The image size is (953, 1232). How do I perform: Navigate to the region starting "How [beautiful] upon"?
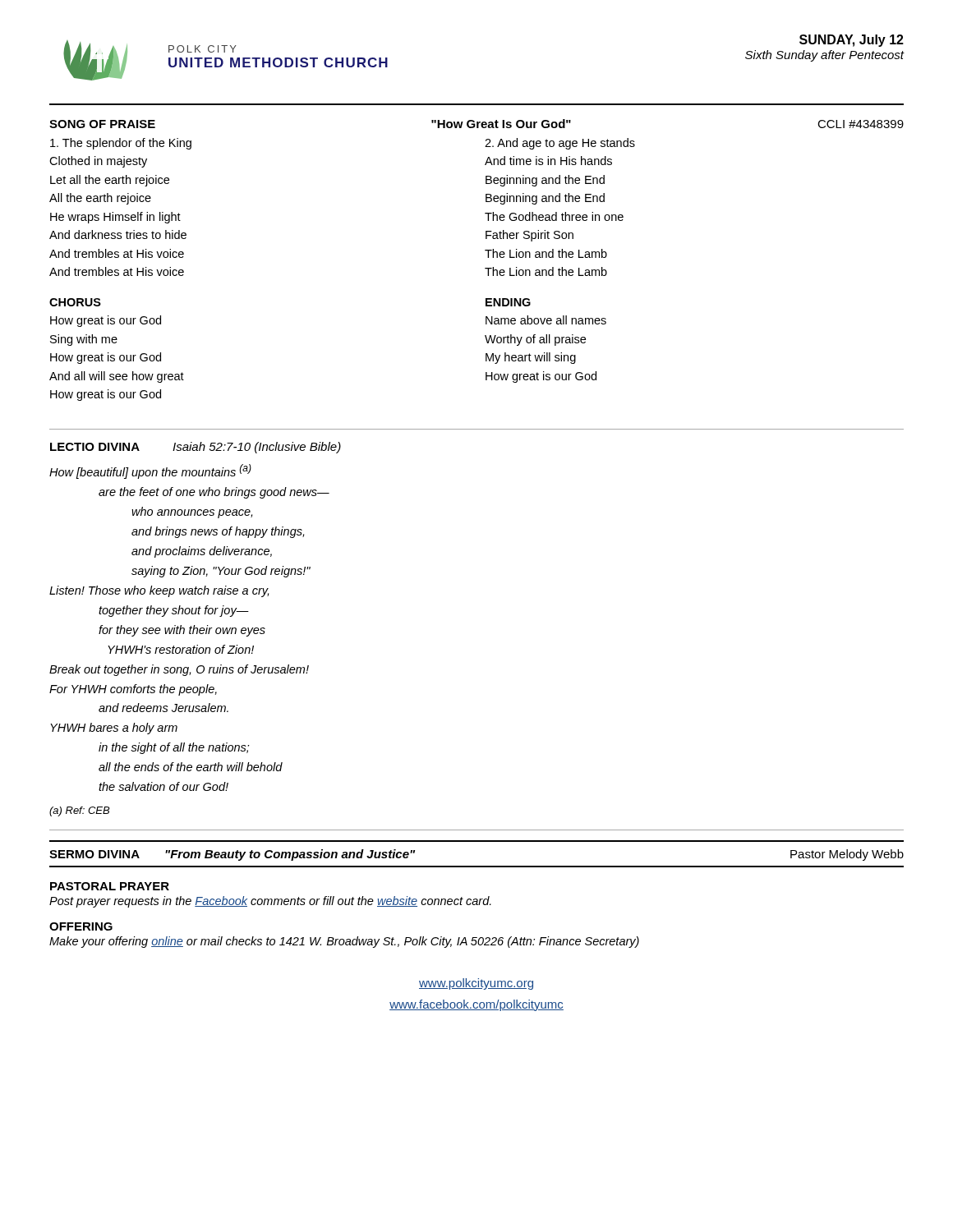150,471
